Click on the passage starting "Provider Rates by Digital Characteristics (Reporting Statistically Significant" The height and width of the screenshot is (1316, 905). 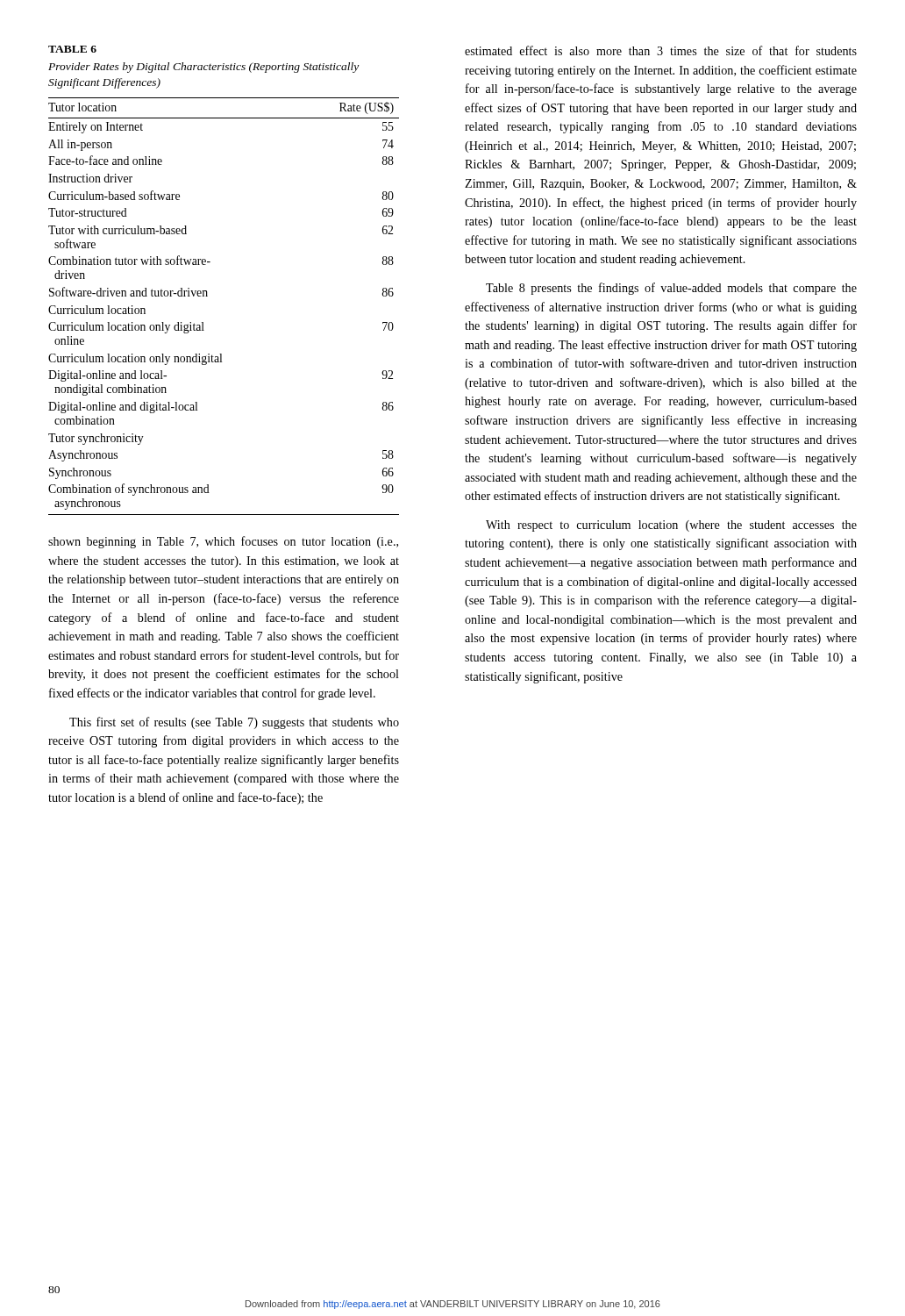(204, 74)
